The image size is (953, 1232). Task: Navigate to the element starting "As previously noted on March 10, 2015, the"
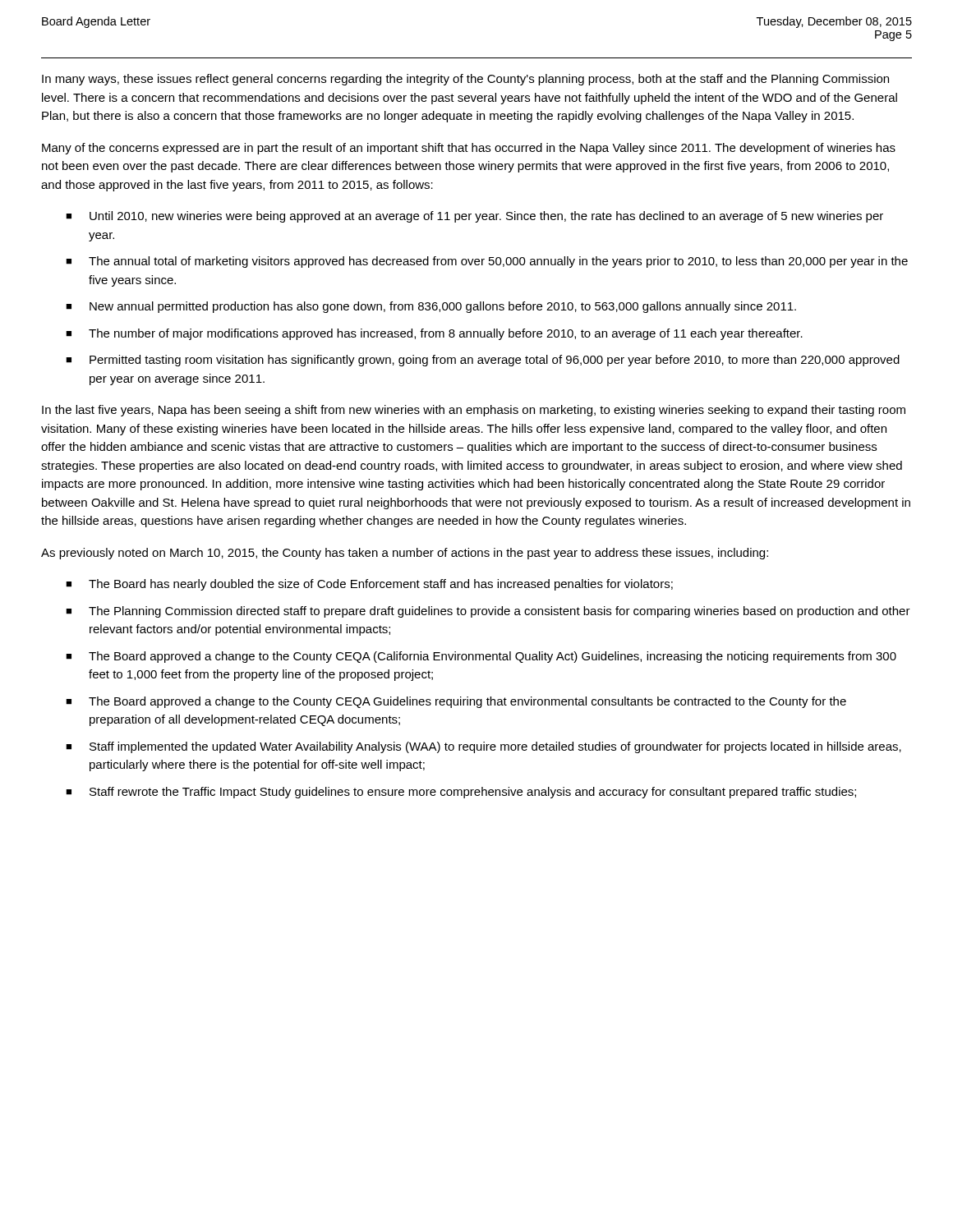point(405,552)
